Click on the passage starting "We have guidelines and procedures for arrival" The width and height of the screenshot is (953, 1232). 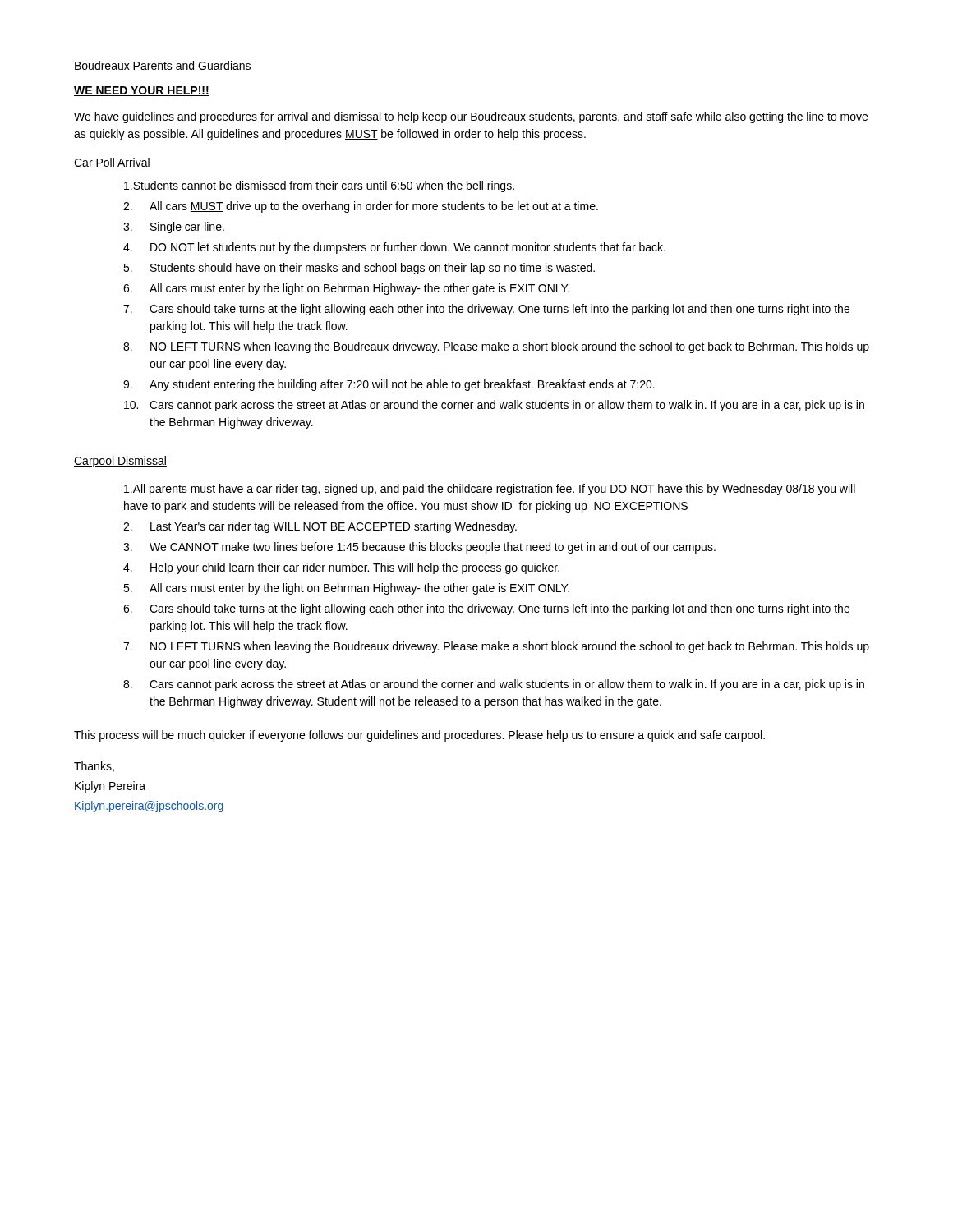click(471, 125)
